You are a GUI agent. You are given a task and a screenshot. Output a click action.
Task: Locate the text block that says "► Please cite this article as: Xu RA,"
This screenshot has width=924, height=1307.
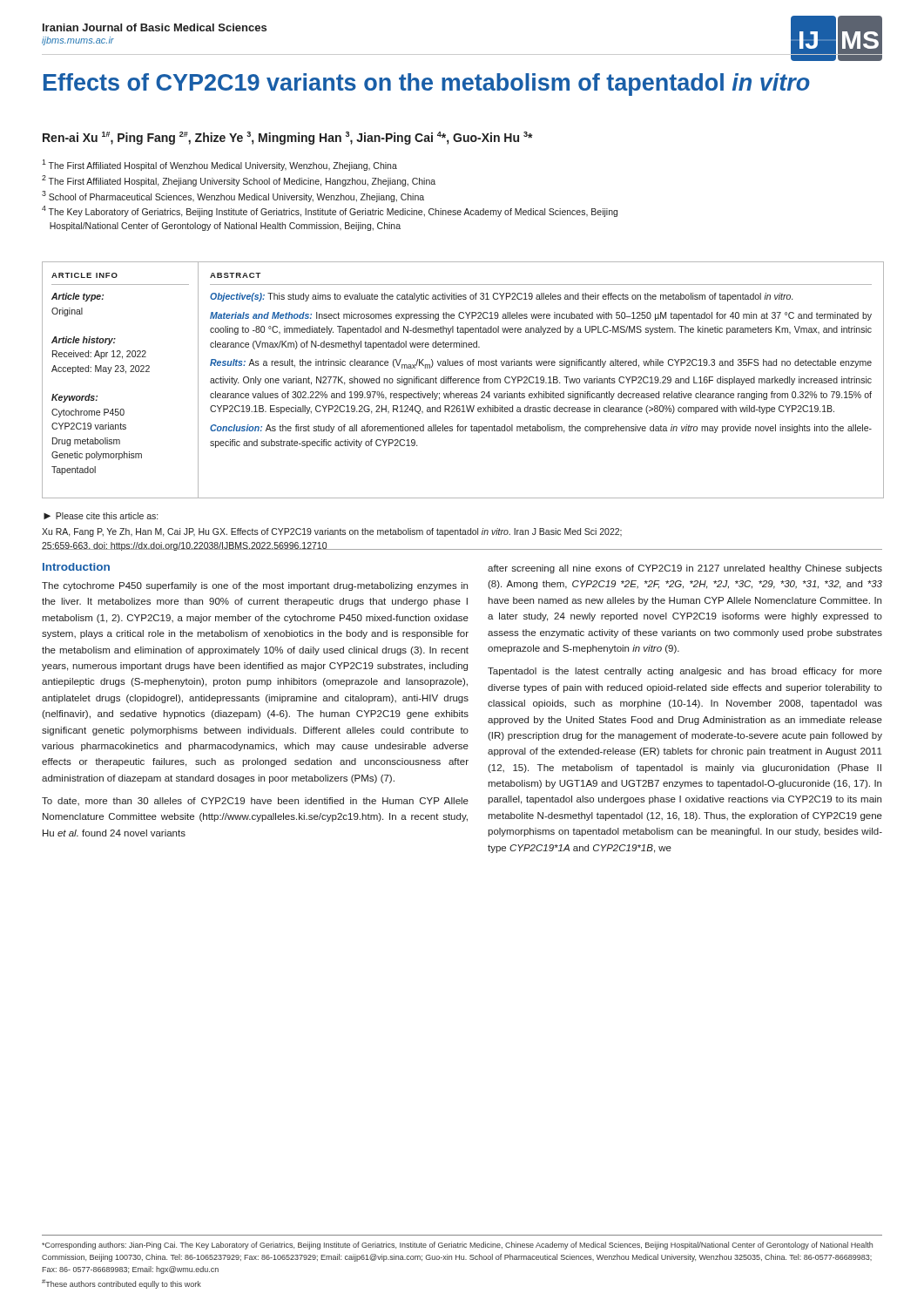[332, 530]
